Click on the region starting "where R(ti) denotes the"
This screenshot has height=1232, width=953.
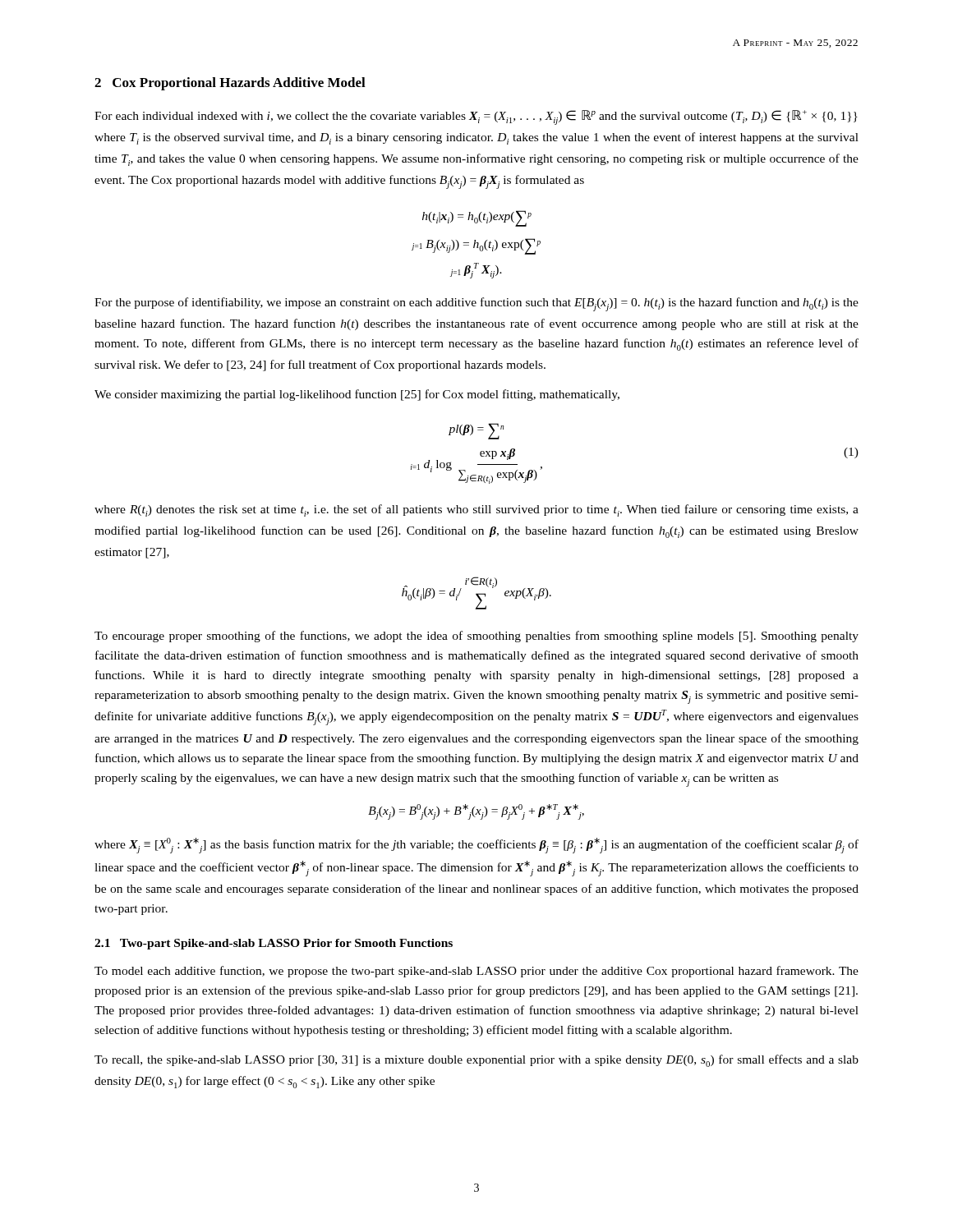click(x=476, y=530)
